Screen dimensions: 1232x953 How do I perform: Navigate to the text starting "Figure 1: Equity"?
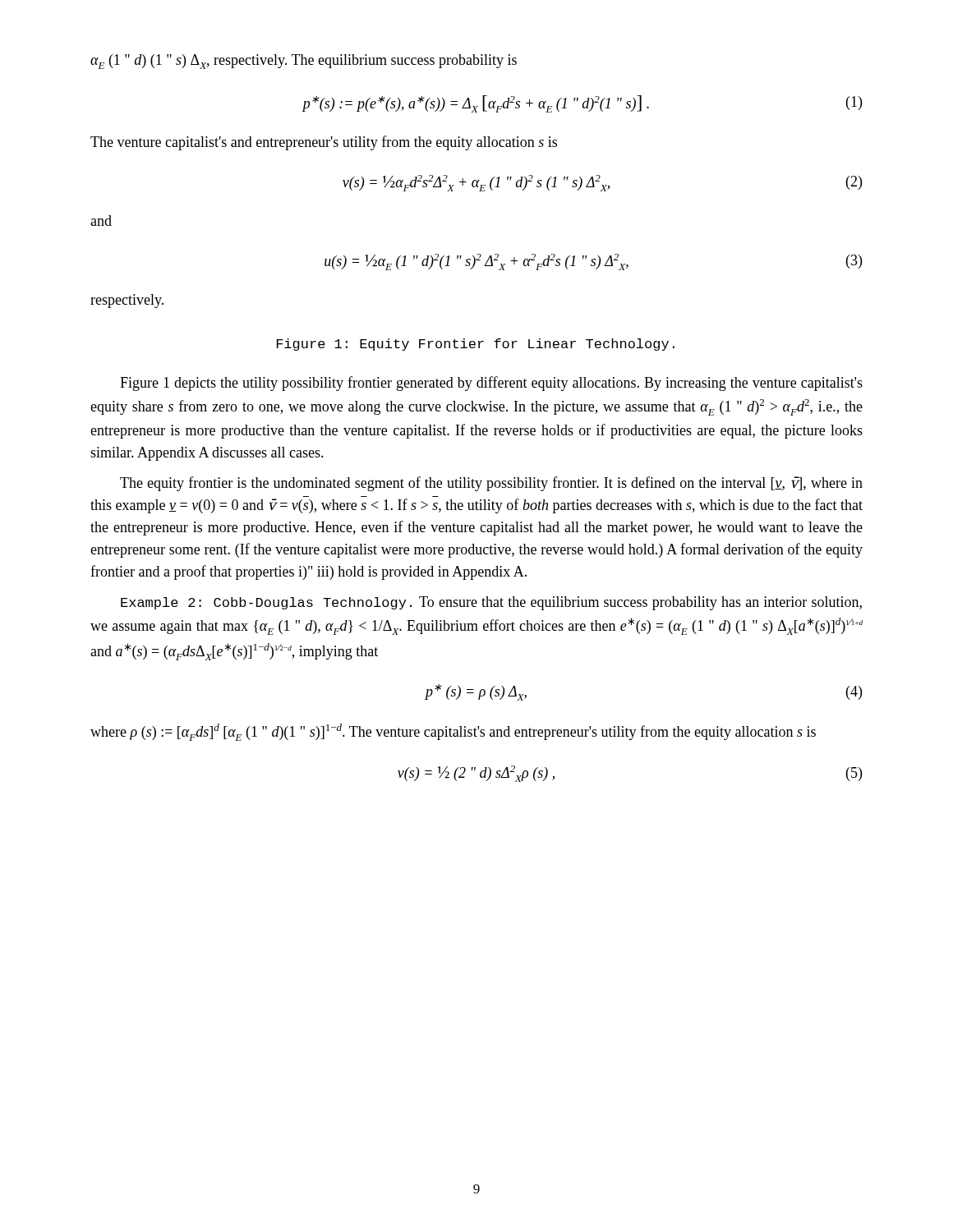click(x=476, y=345)
